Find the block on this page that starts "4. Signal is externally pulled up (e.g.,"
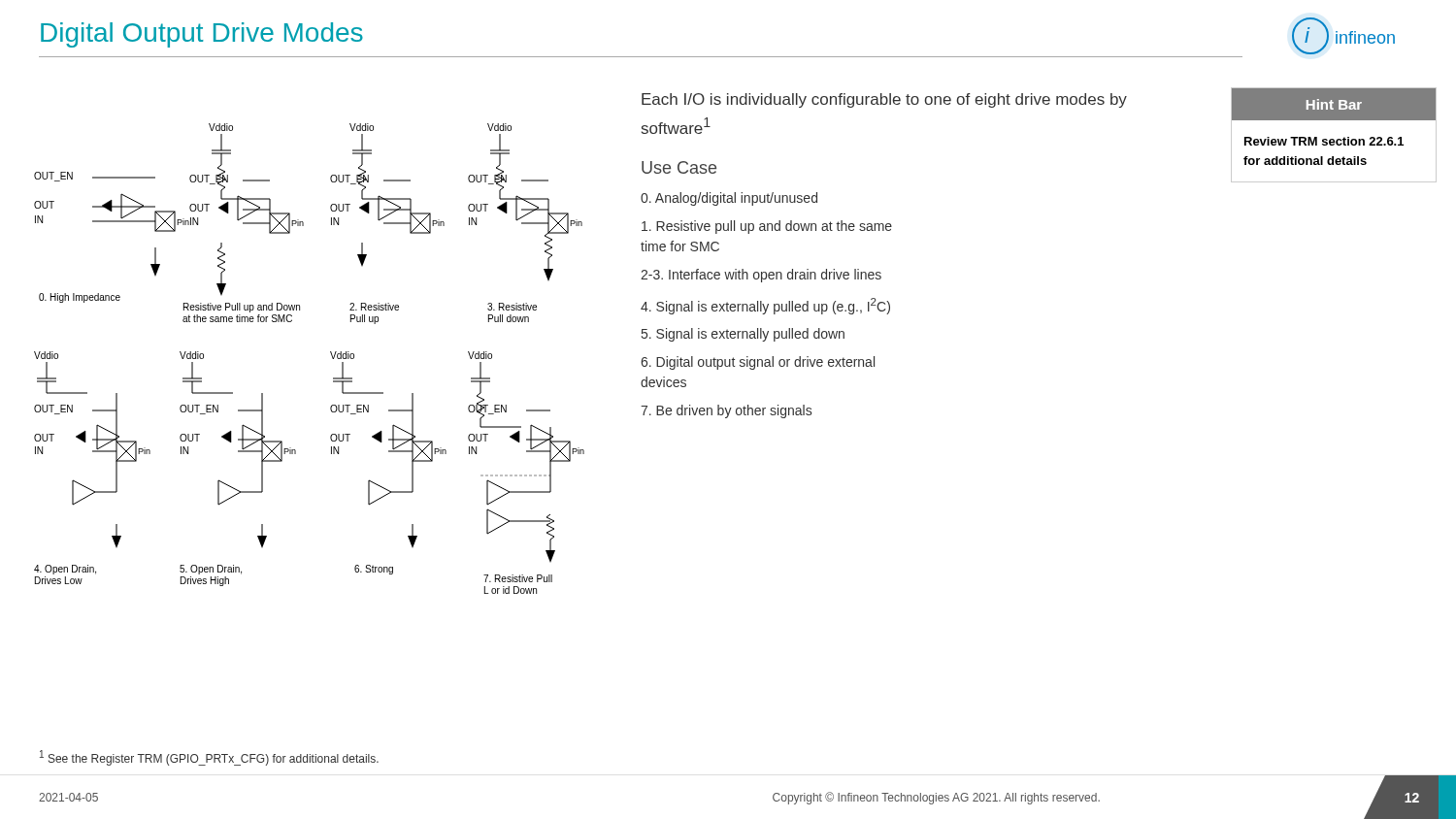 click(766, 304)
